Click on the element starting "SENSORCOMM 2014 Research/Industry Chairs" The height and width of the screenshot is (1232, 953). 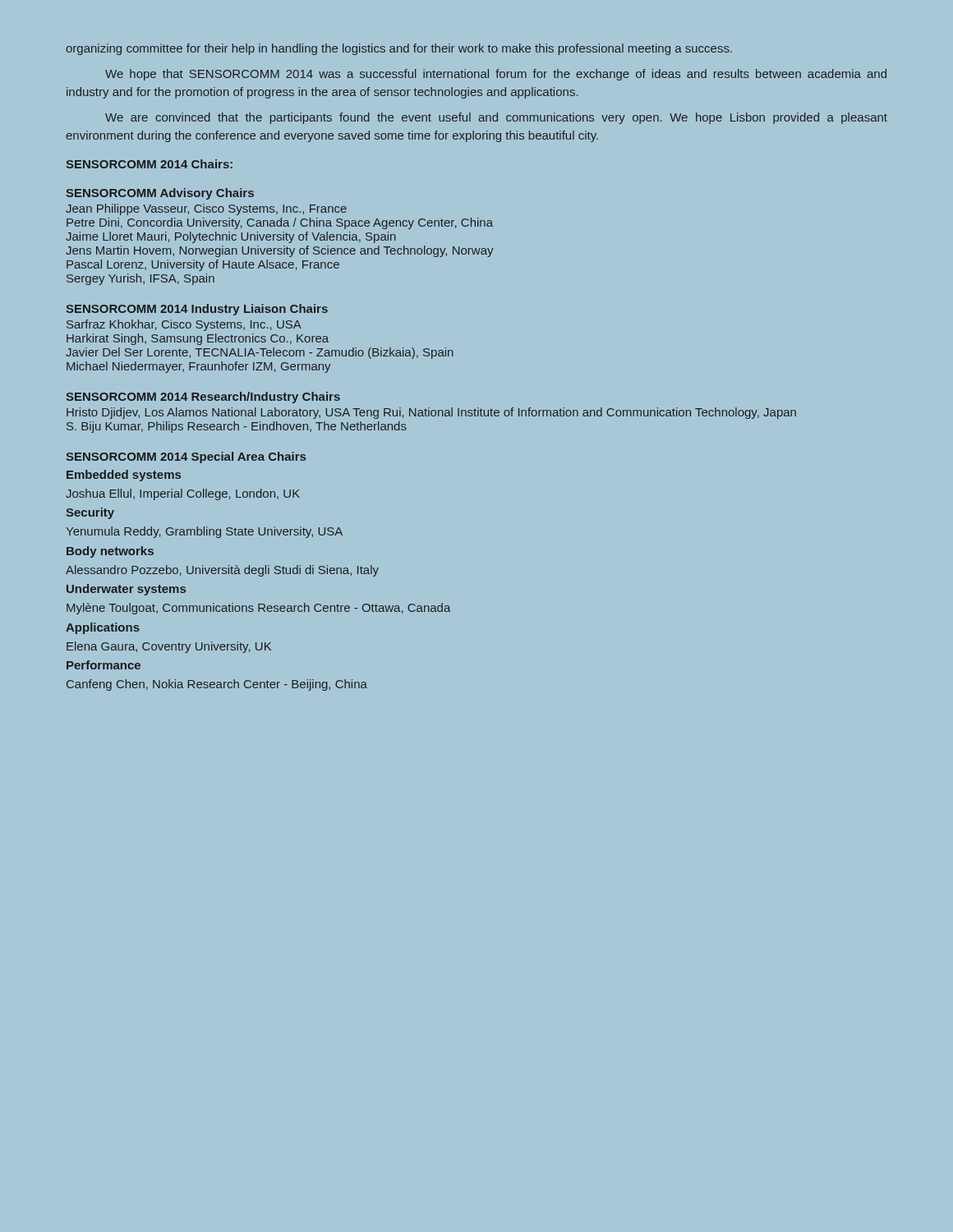(x=203, y=396)
